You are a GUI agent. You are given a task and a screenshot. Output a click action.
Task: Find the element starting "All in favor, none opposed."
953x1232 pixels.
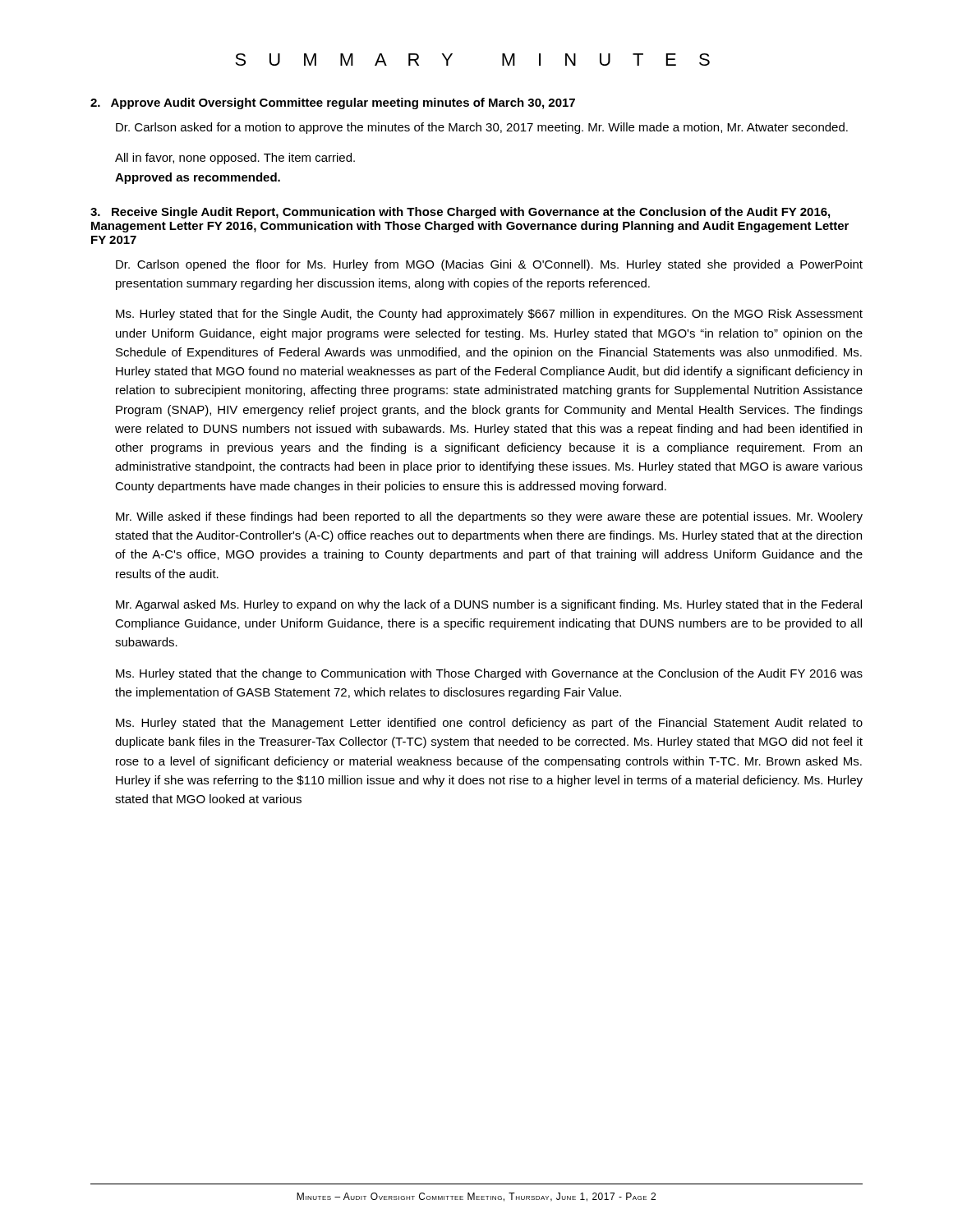pos(235,167)
